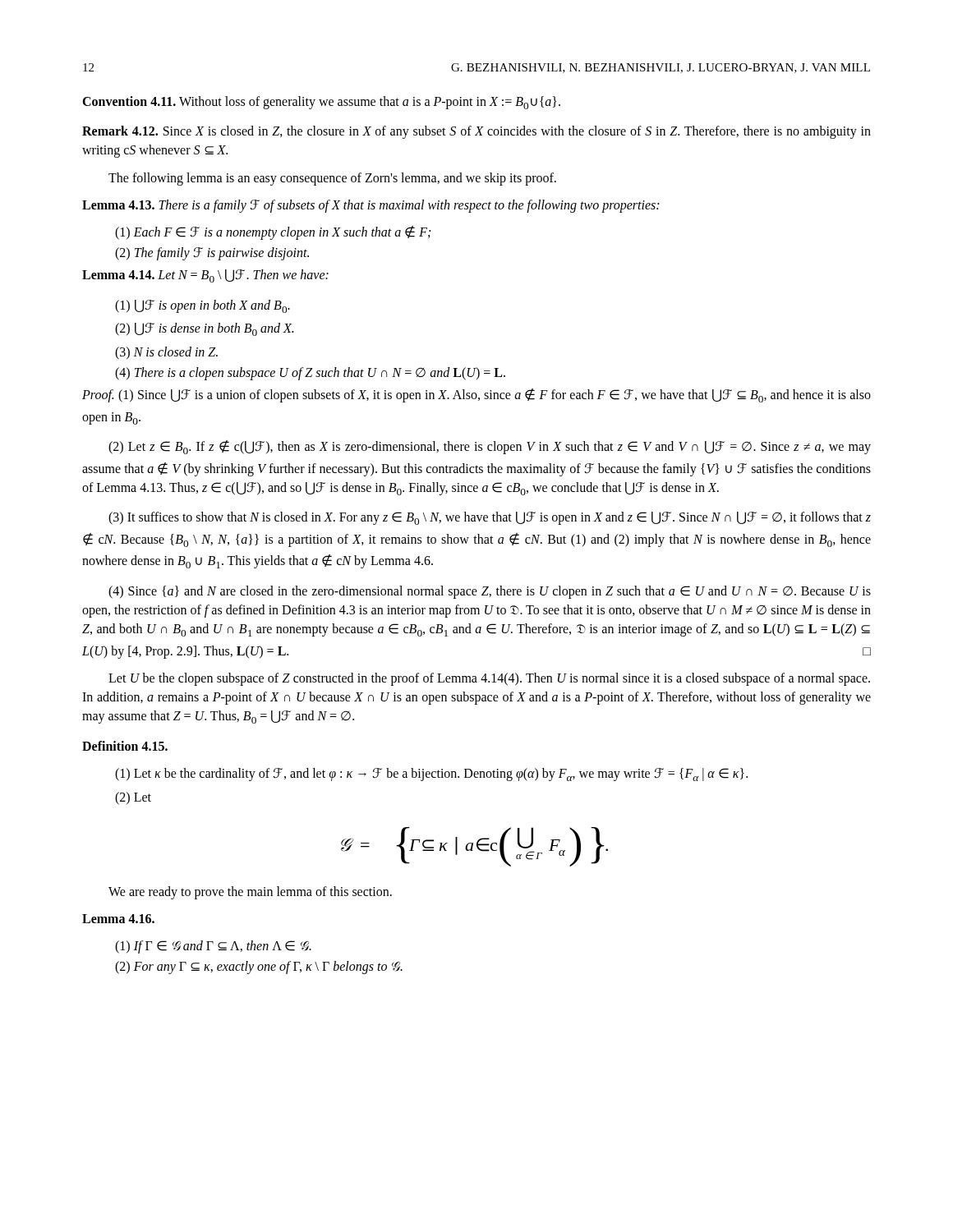Click on the list item that says "(1) Let κ be the cardinality of"
The image size is (953, 1232).
click(493, 785)
